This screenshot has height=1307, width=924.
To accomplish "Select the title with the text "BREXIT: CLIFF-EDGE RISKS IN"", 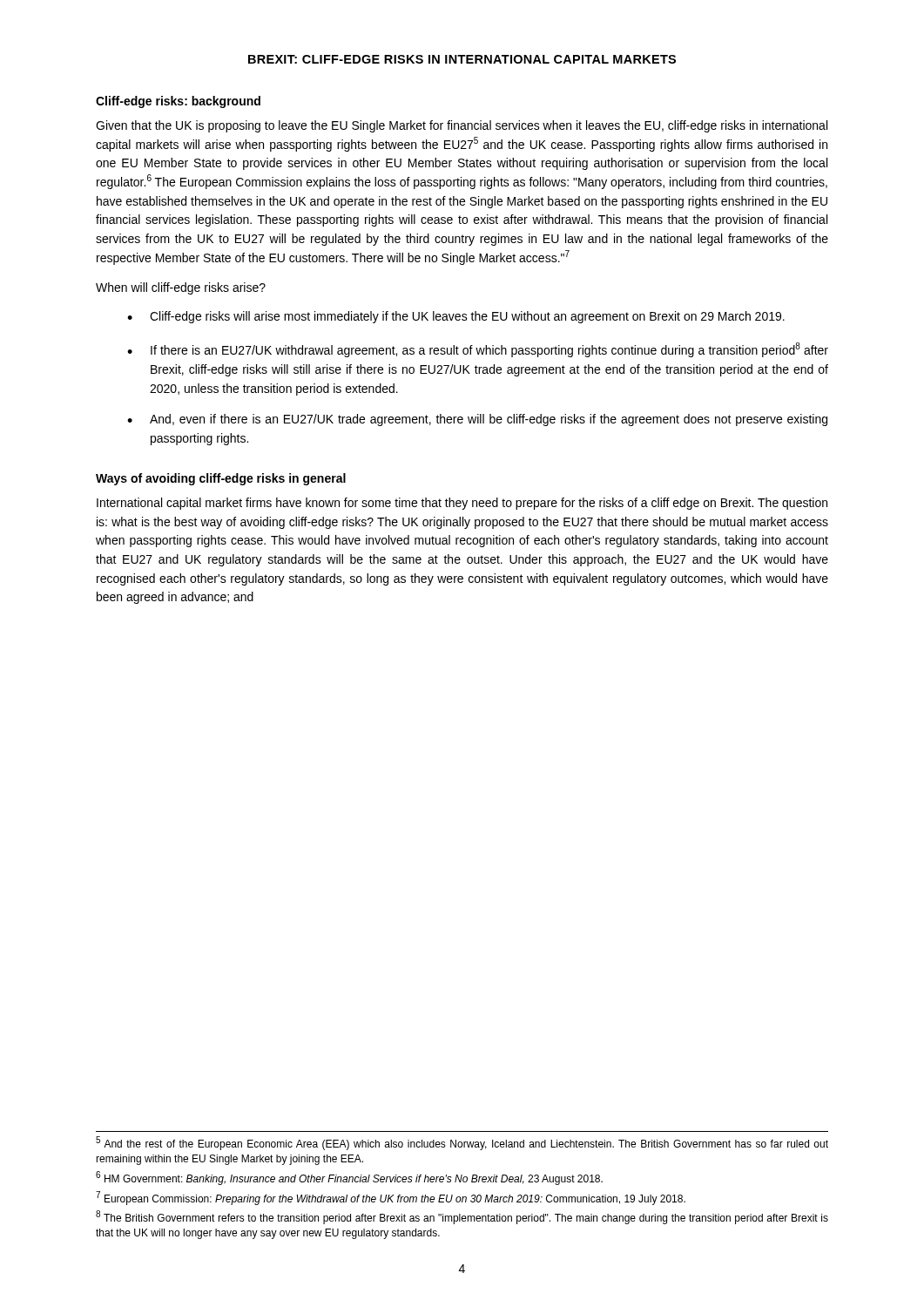I will 462,59.
